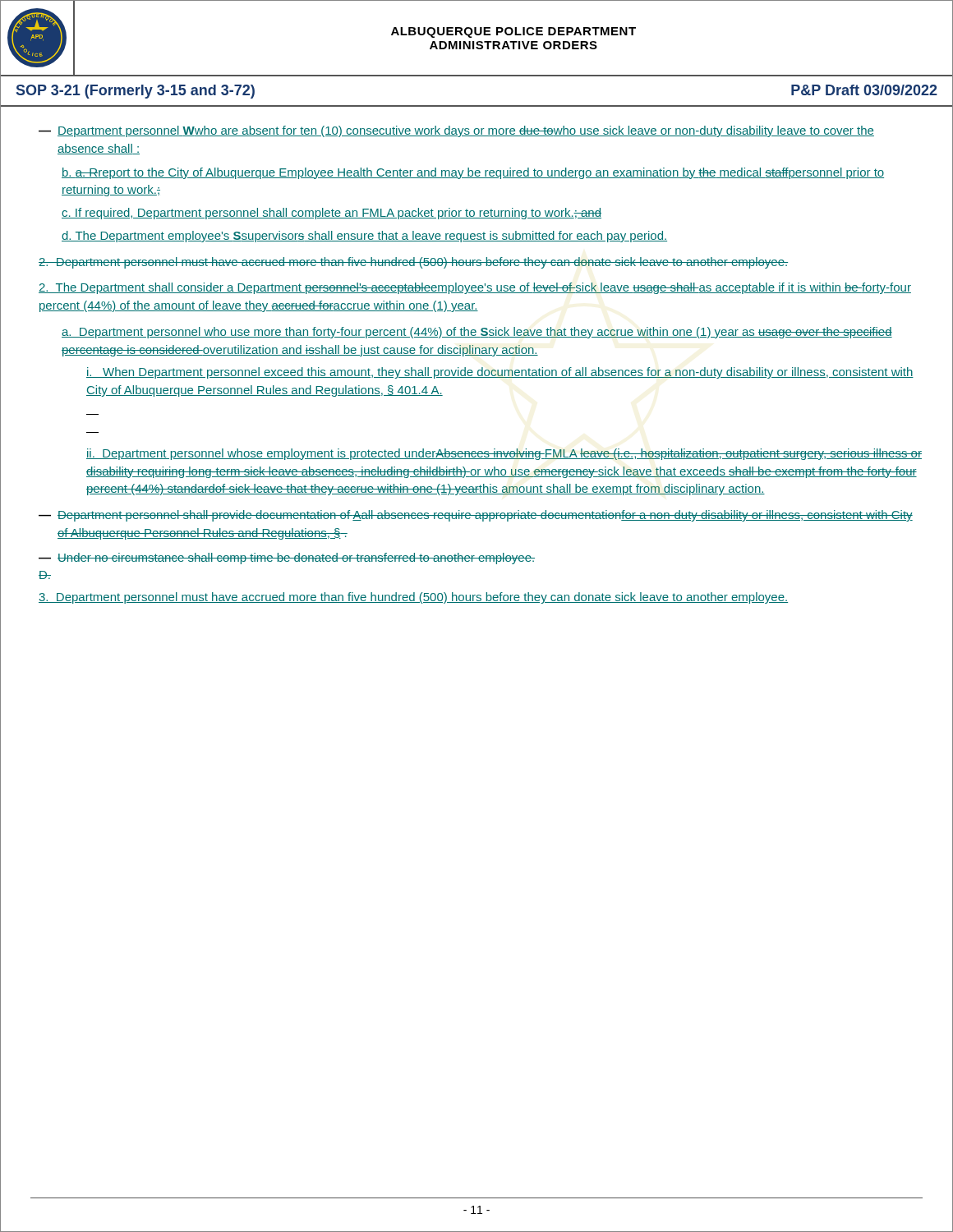Viewport: 953px width, 1232px height.
Task: Navigate to the region starting "c. If required,"
Action: [332, 212]
